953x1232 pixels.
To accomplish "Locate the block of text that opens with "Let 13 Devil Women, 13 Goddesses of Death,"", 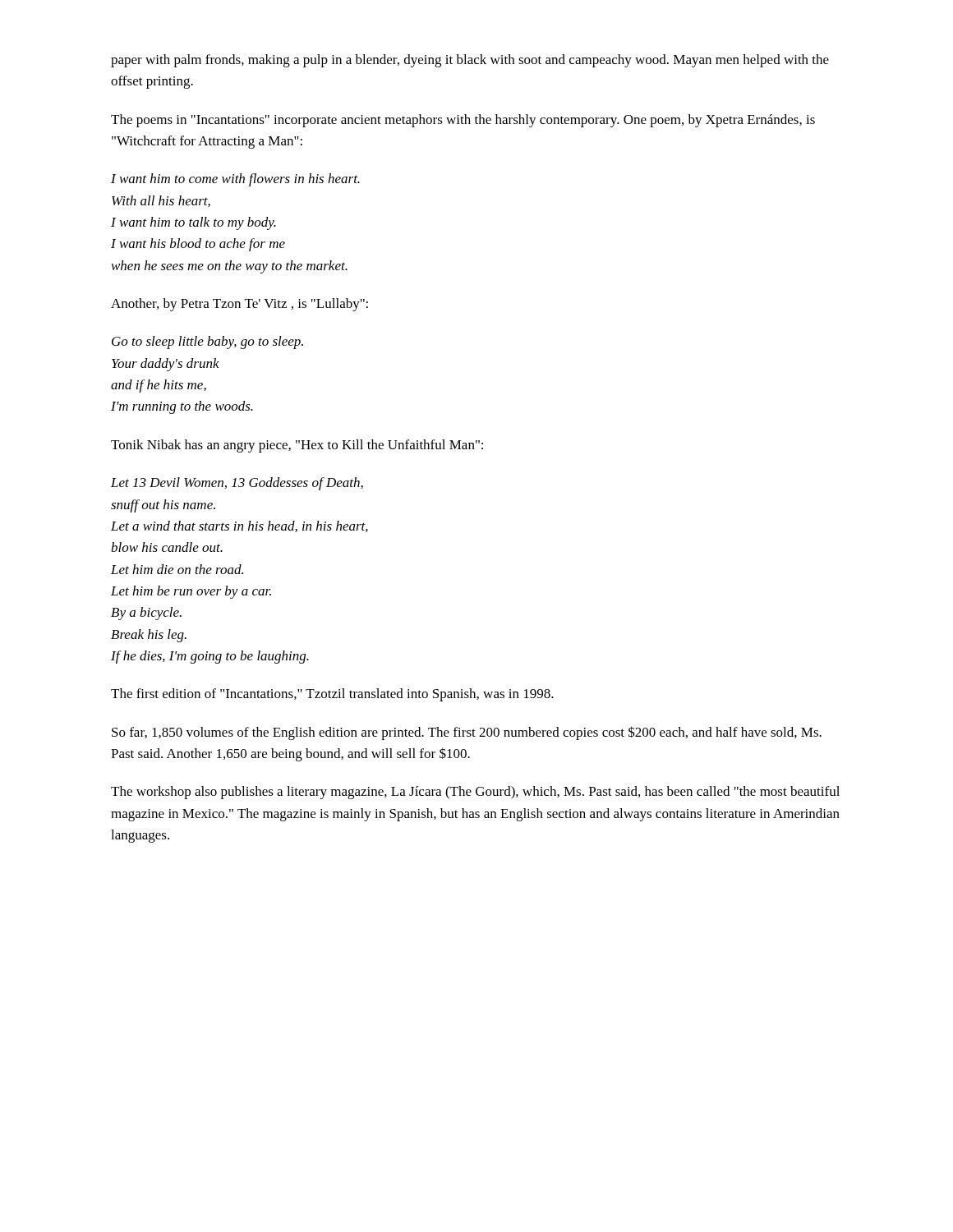I will pos(240,569).
